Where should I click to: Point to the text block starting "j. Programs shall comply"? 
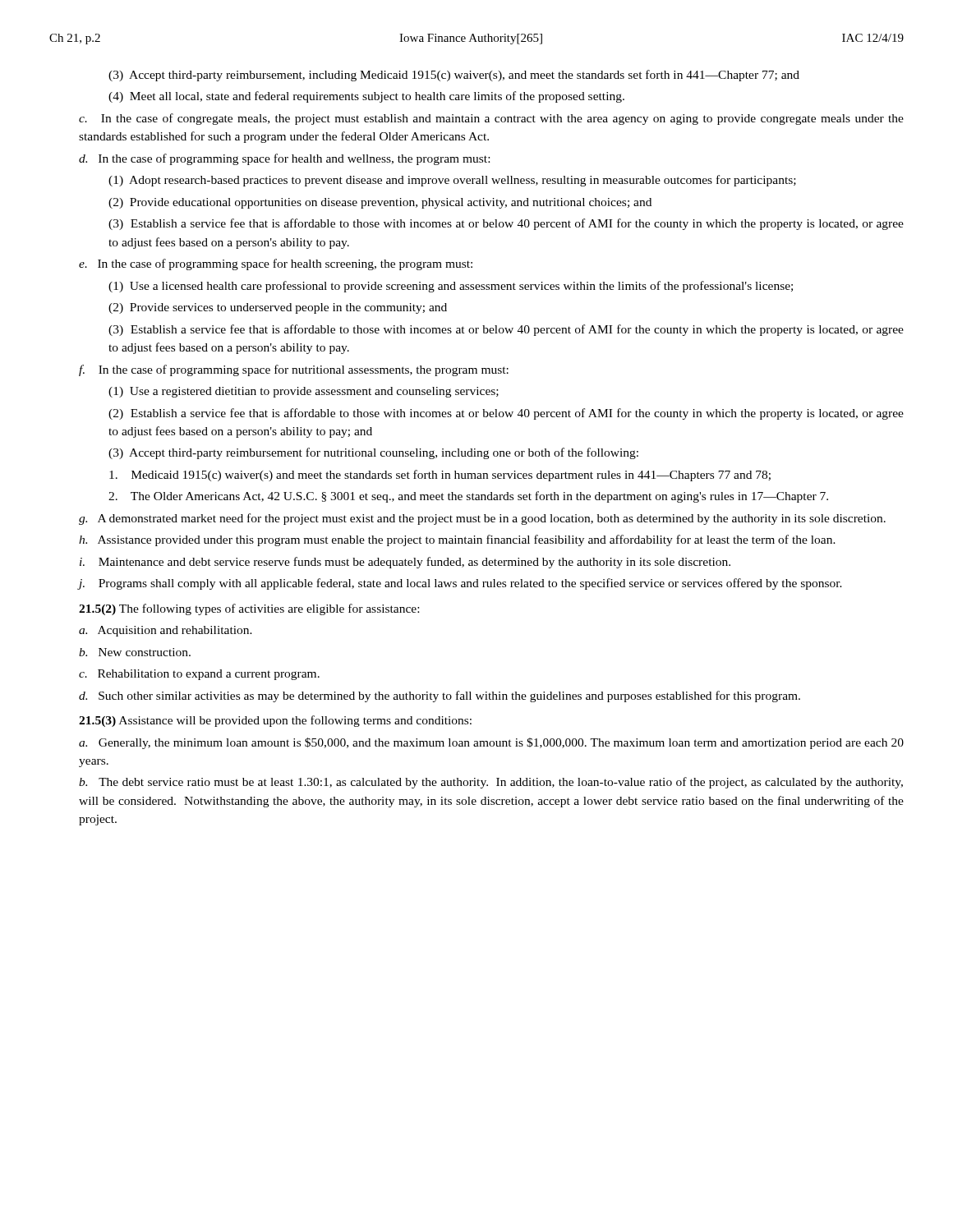[491, 584]
